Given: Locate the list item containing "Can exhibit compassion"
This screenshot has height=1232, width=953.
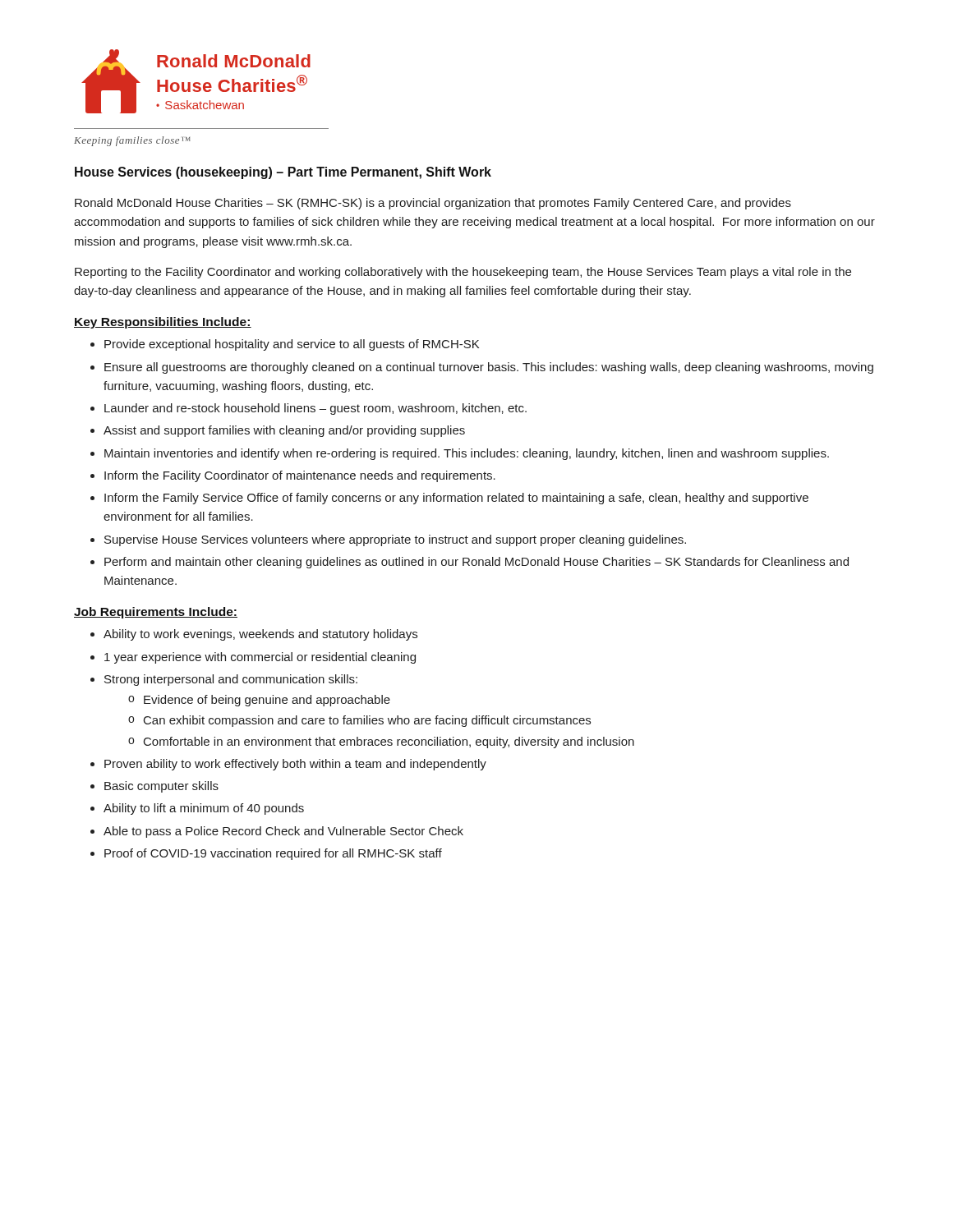Looking at the screenshot, I should click(x=367, y=720).
